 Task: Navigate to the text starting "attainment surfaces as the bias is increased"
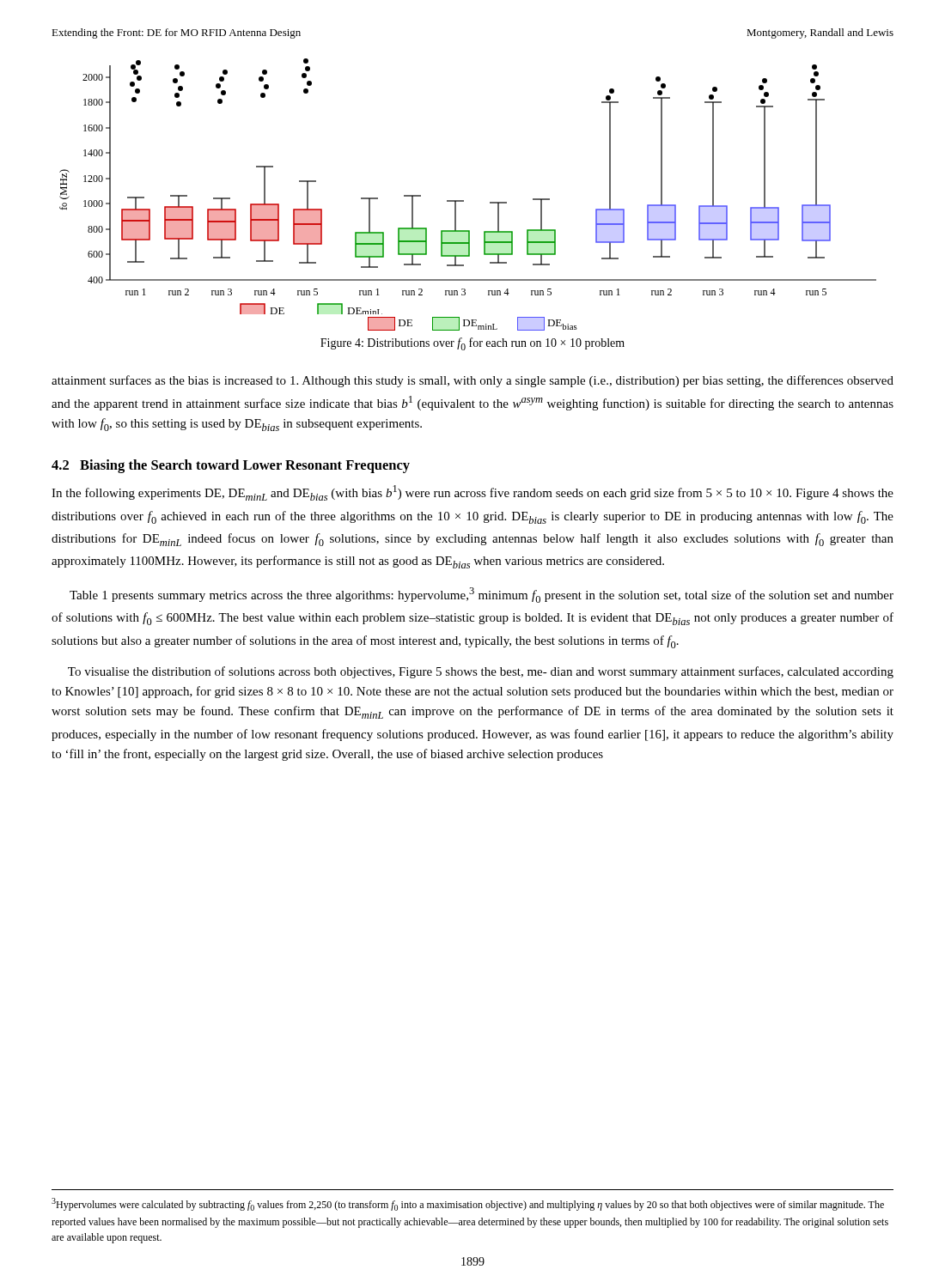click(x=472, y=404)
